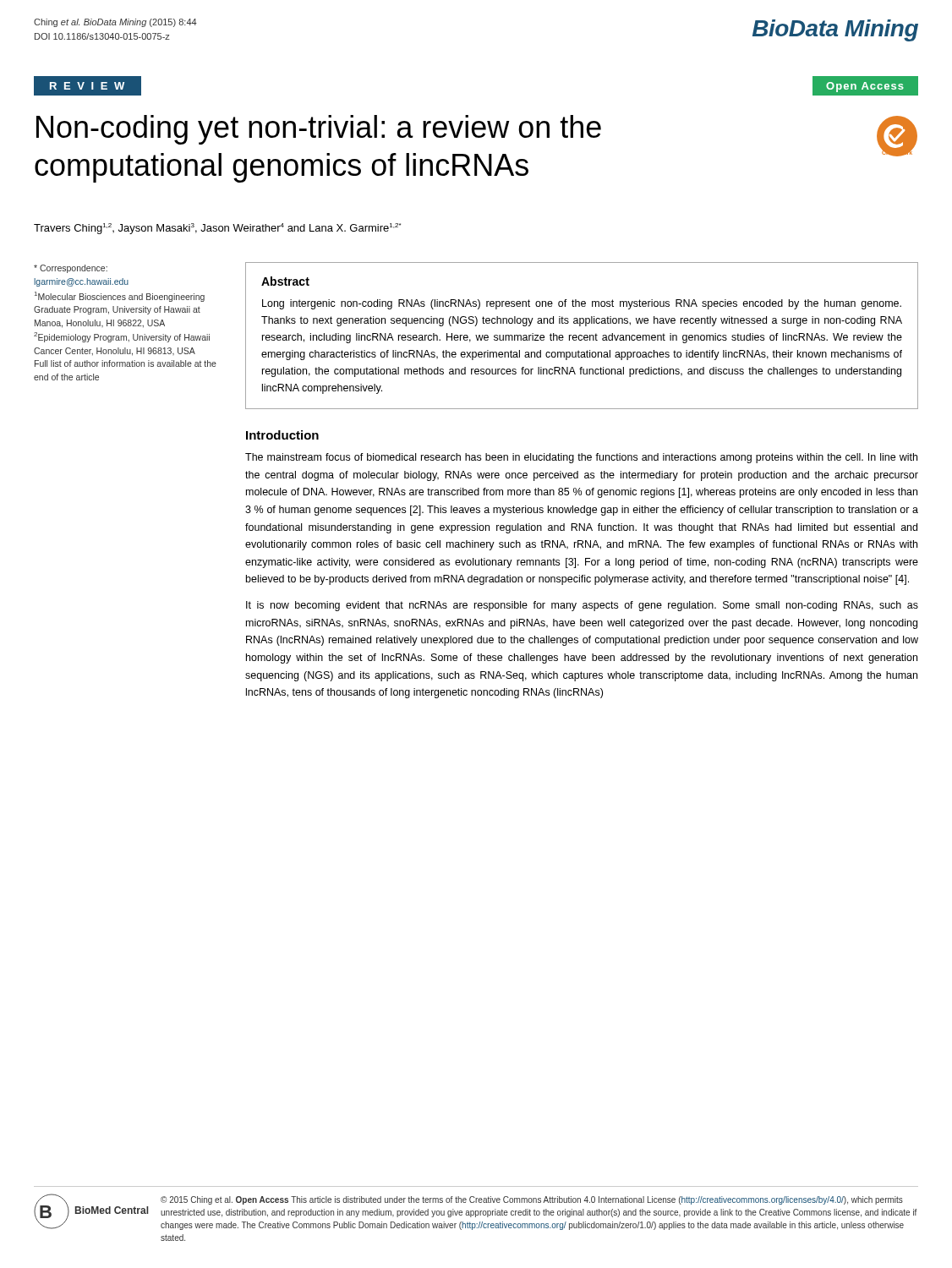Find the text block containing "The mainstream focus of biomedical research has been"
This screenshot has width=952, height=1268.
point(582,518)
